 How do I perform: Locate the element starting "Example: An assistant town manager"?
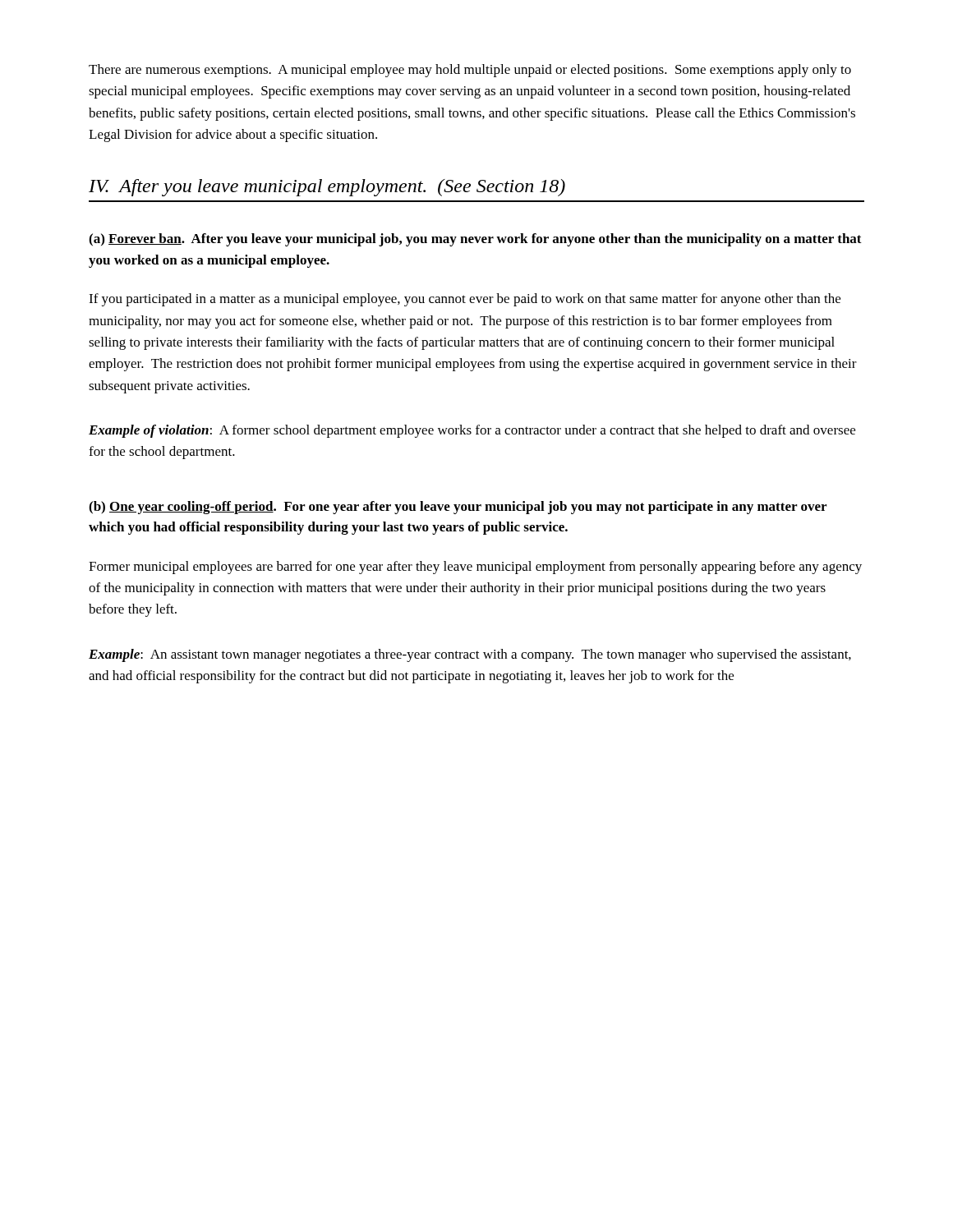click(x=470, y=665)
